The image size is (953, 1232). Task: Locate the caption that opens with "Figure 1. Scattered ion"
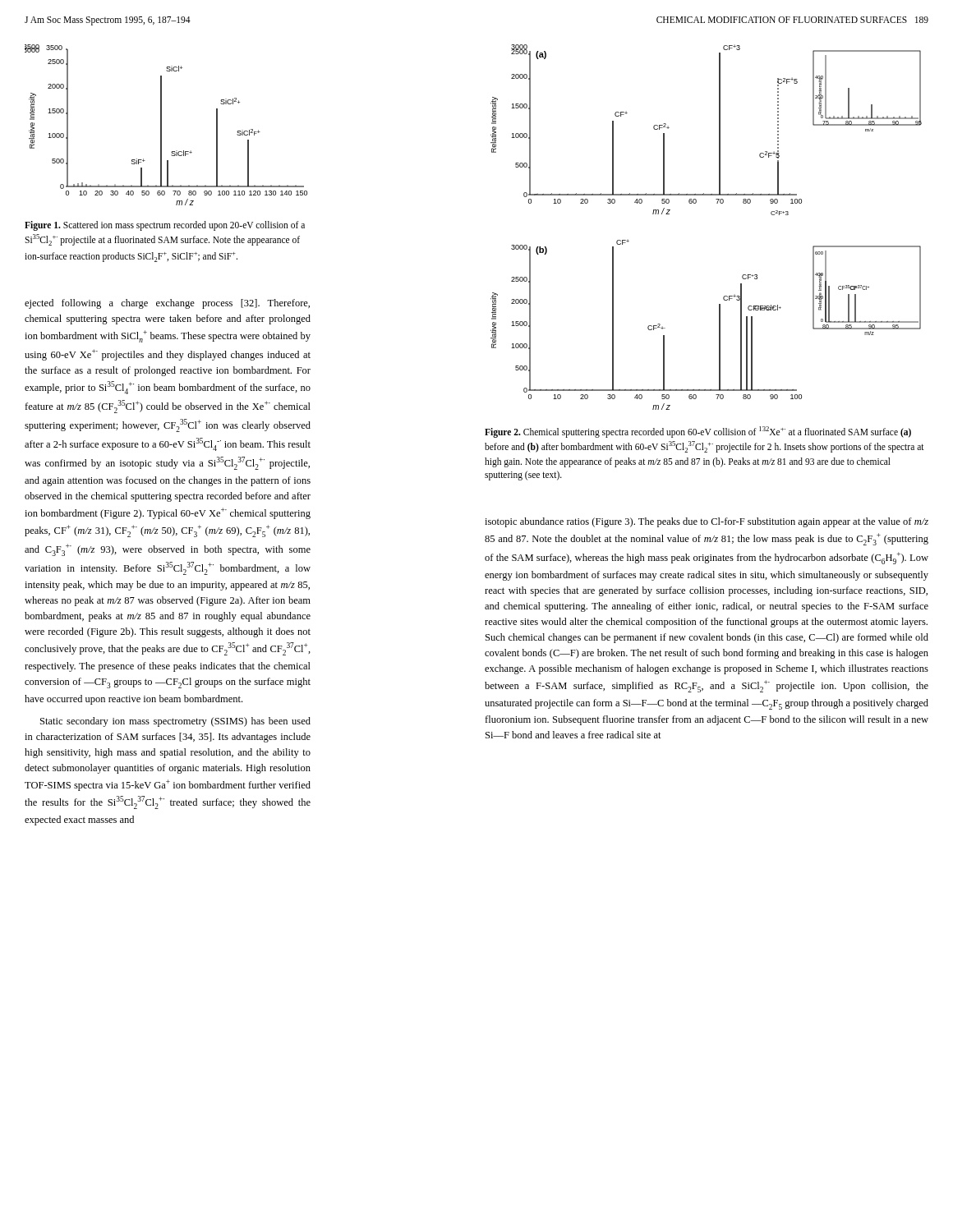tap(165, 242)
